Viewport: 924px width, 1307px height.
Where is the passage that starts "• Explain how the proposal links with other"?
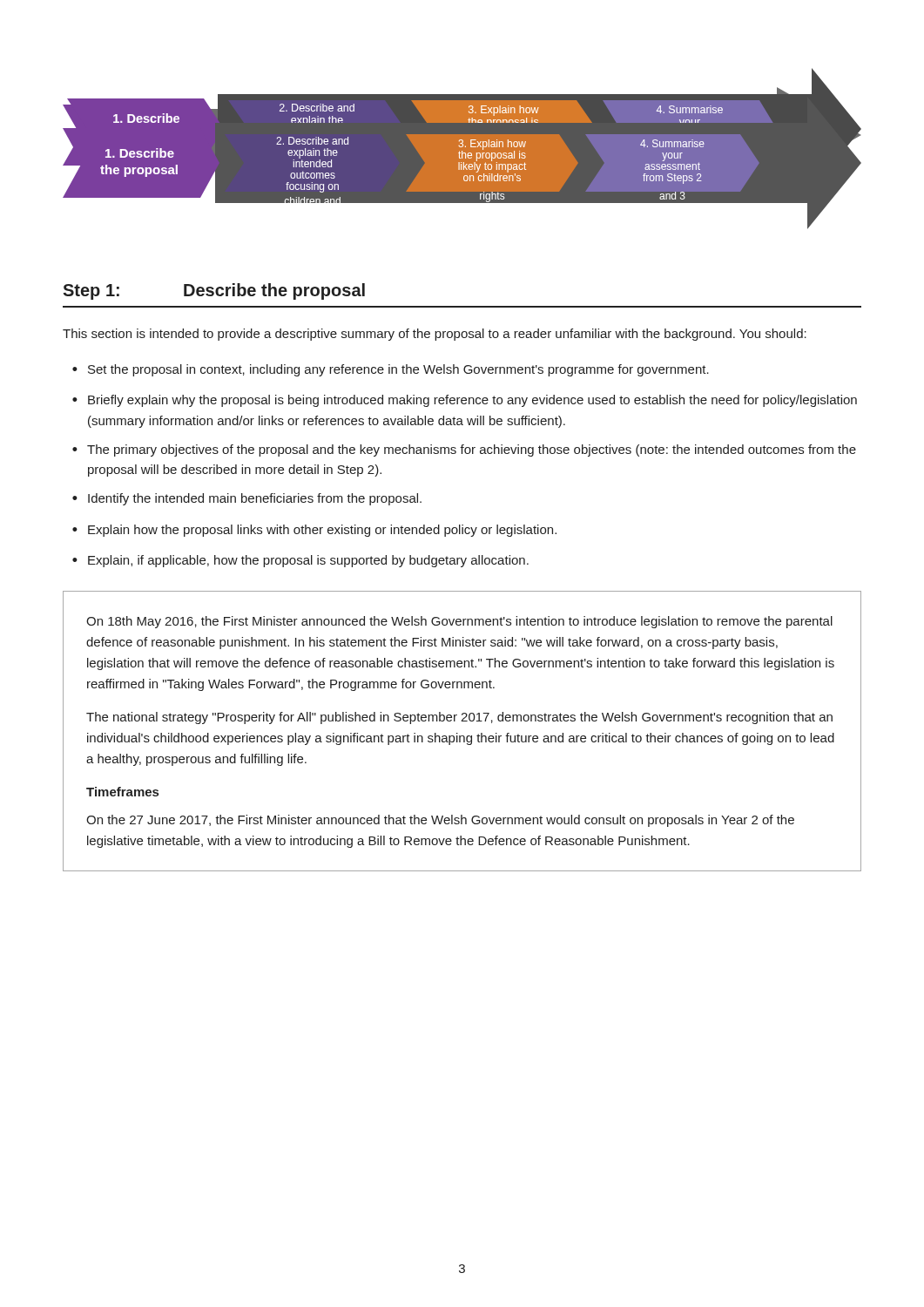[462, 530]
